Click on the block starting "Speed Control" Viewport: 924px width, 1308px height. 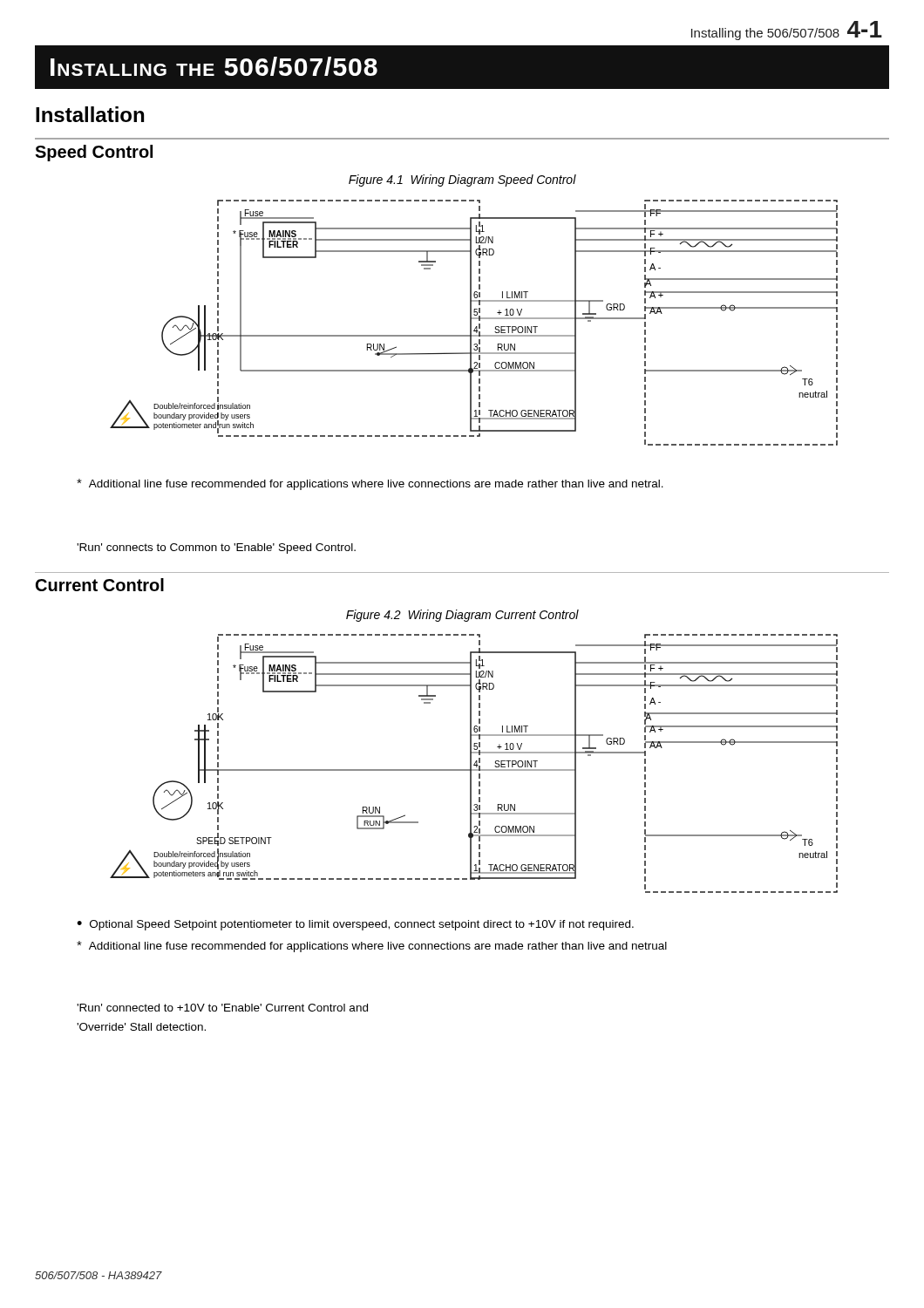pyautogui.click(x=94, y=152)
